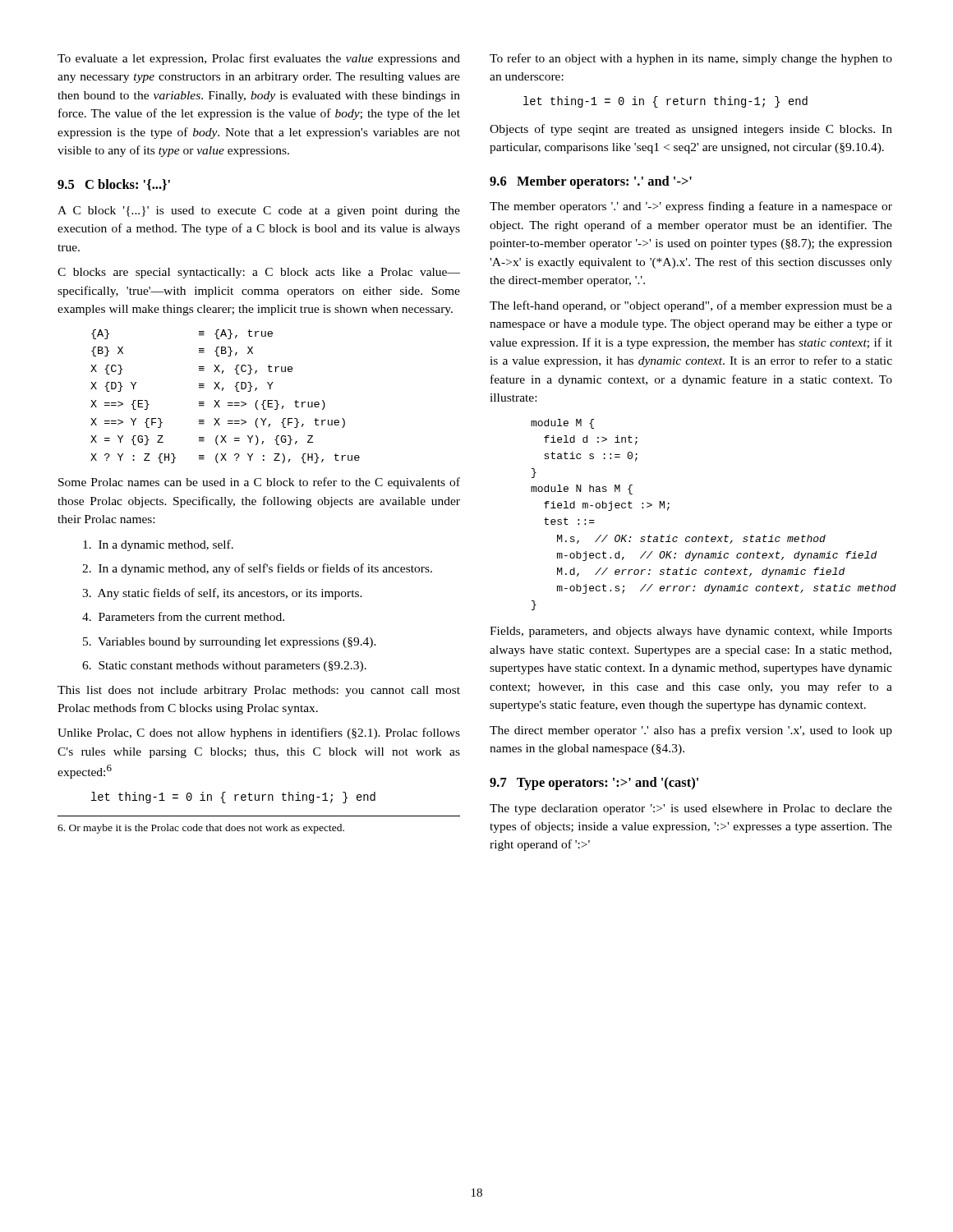The height and width of the screenshot is (1232, 953).
Task: Point to the block starting "This list does"
Action: (259, 699)
